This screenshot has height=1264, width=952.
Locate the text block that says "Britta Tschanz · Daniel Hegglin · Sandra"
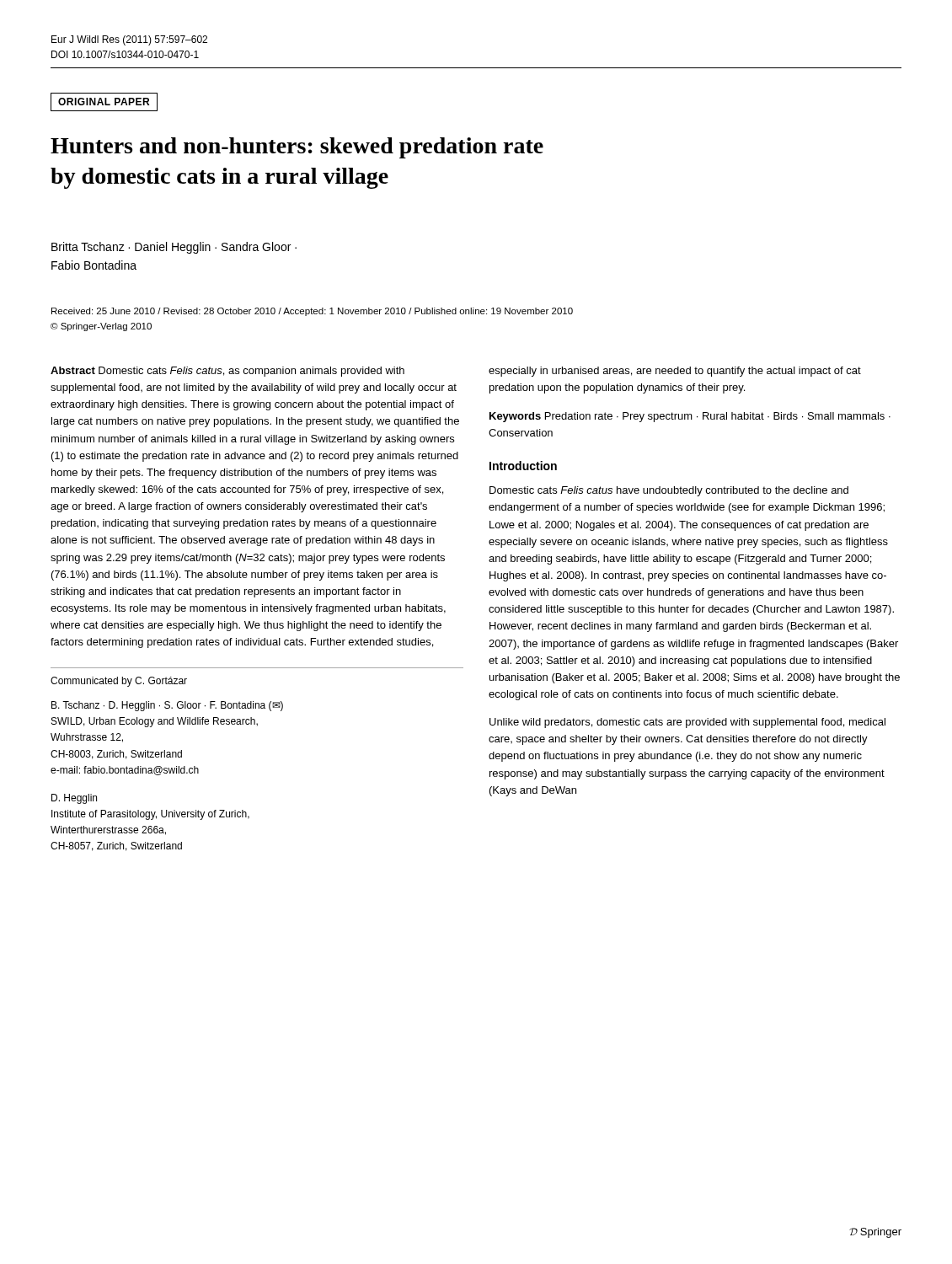[174, 256]
